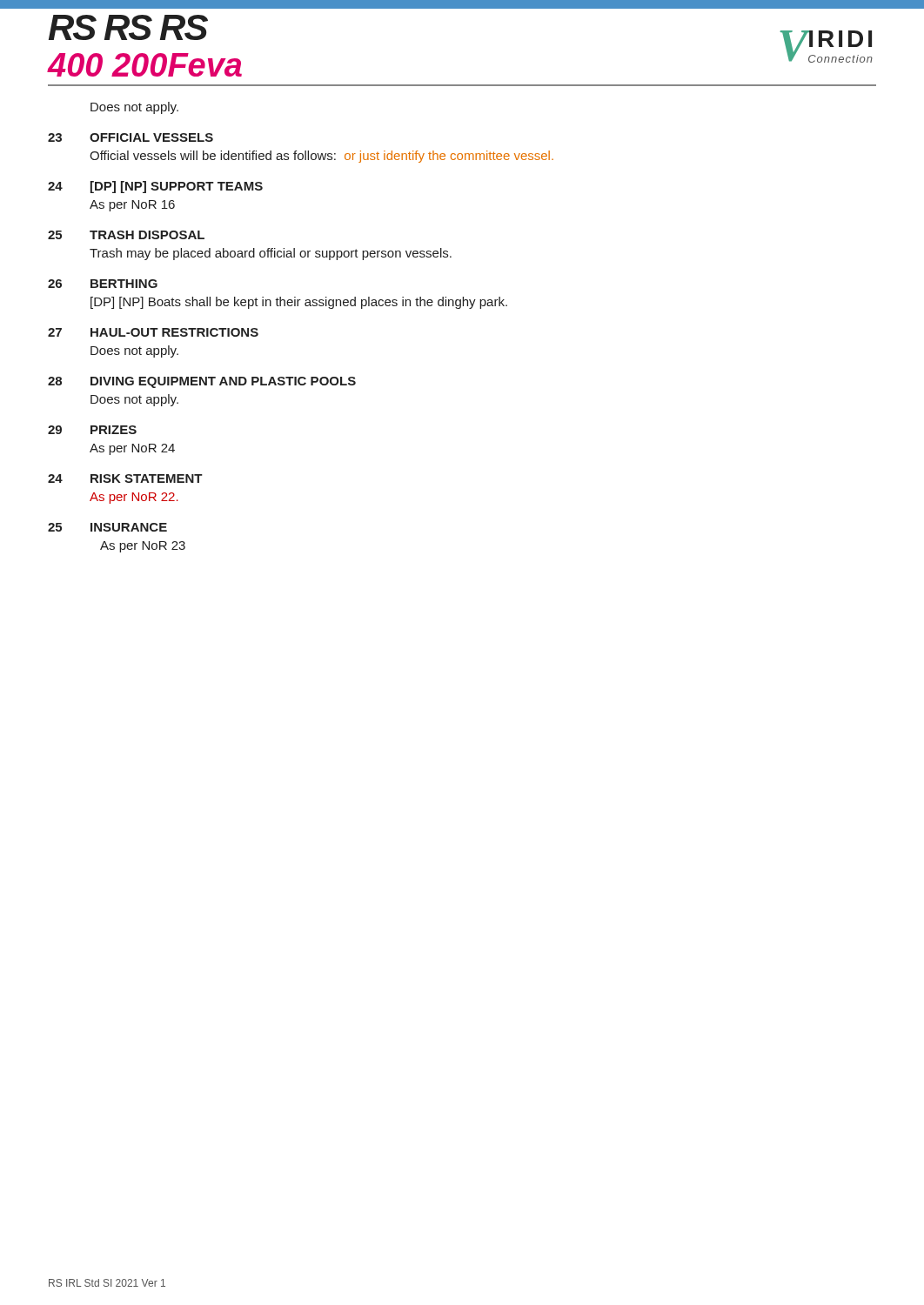
Task: Where does it say "23 OFFICIAL VESSELS"?
Action: point(131,137)
